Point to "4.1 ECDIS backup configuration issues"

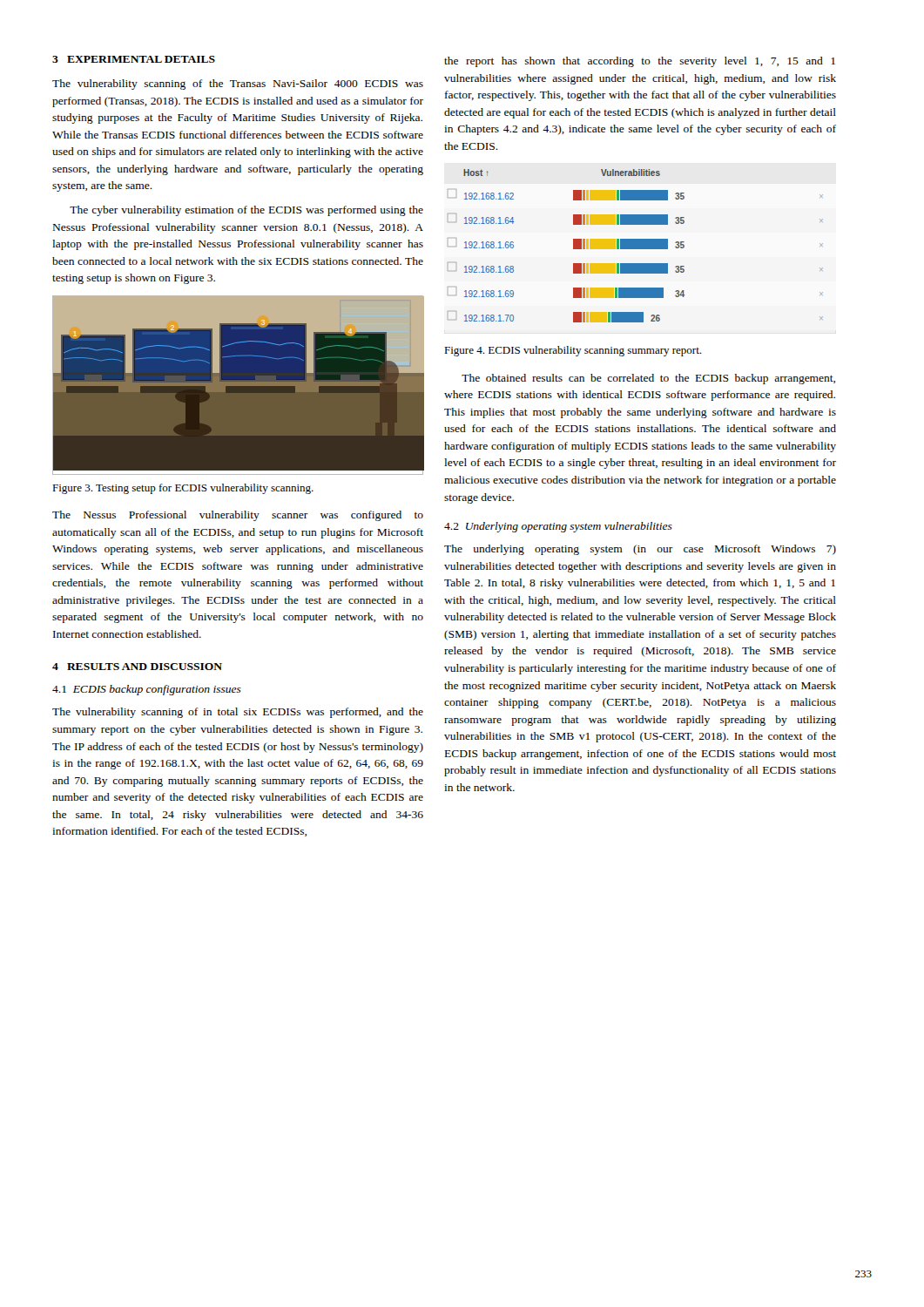[x=147, y=689]
